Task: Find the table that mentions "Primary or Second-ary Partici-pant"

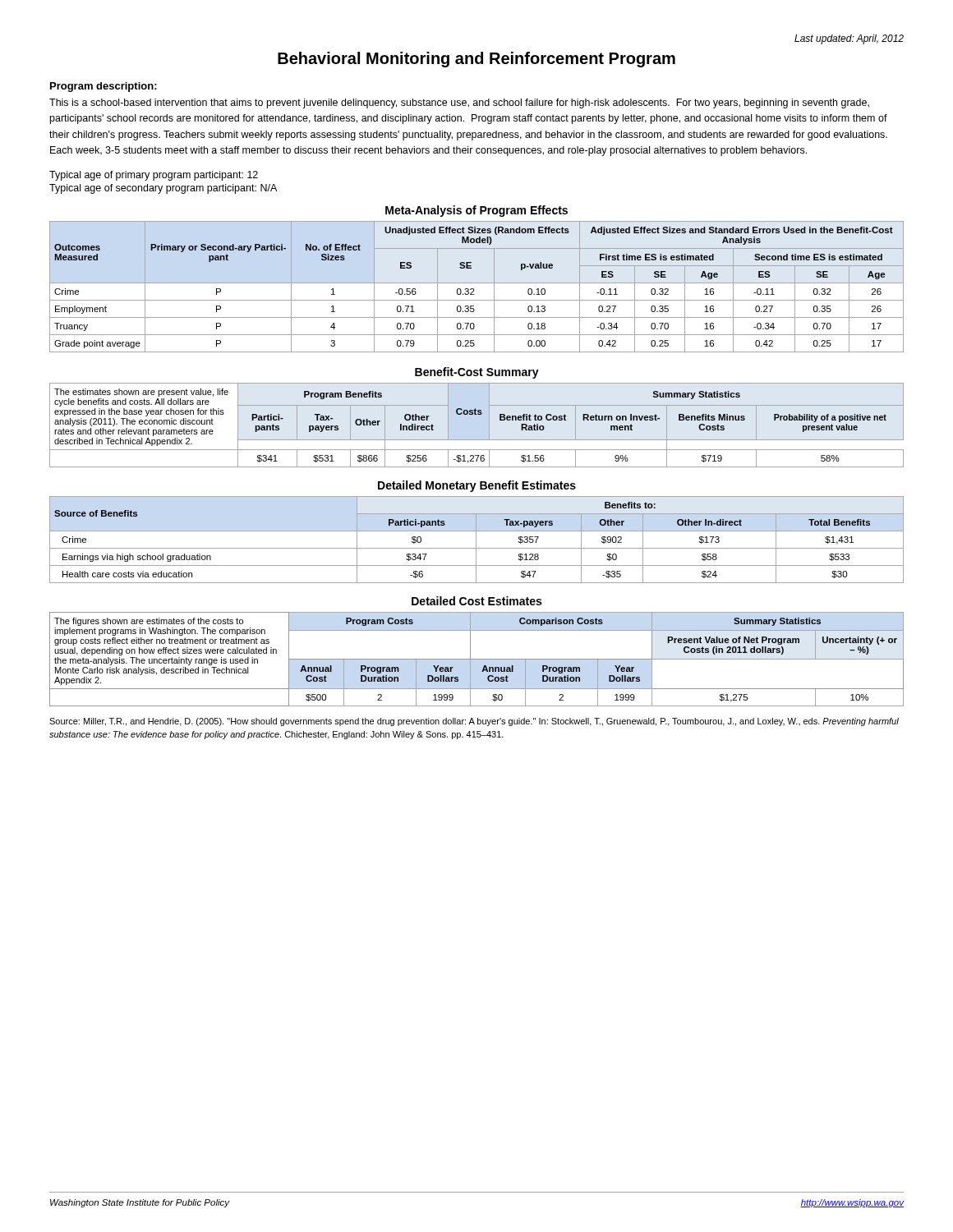Action: click(x=476, y=286)
